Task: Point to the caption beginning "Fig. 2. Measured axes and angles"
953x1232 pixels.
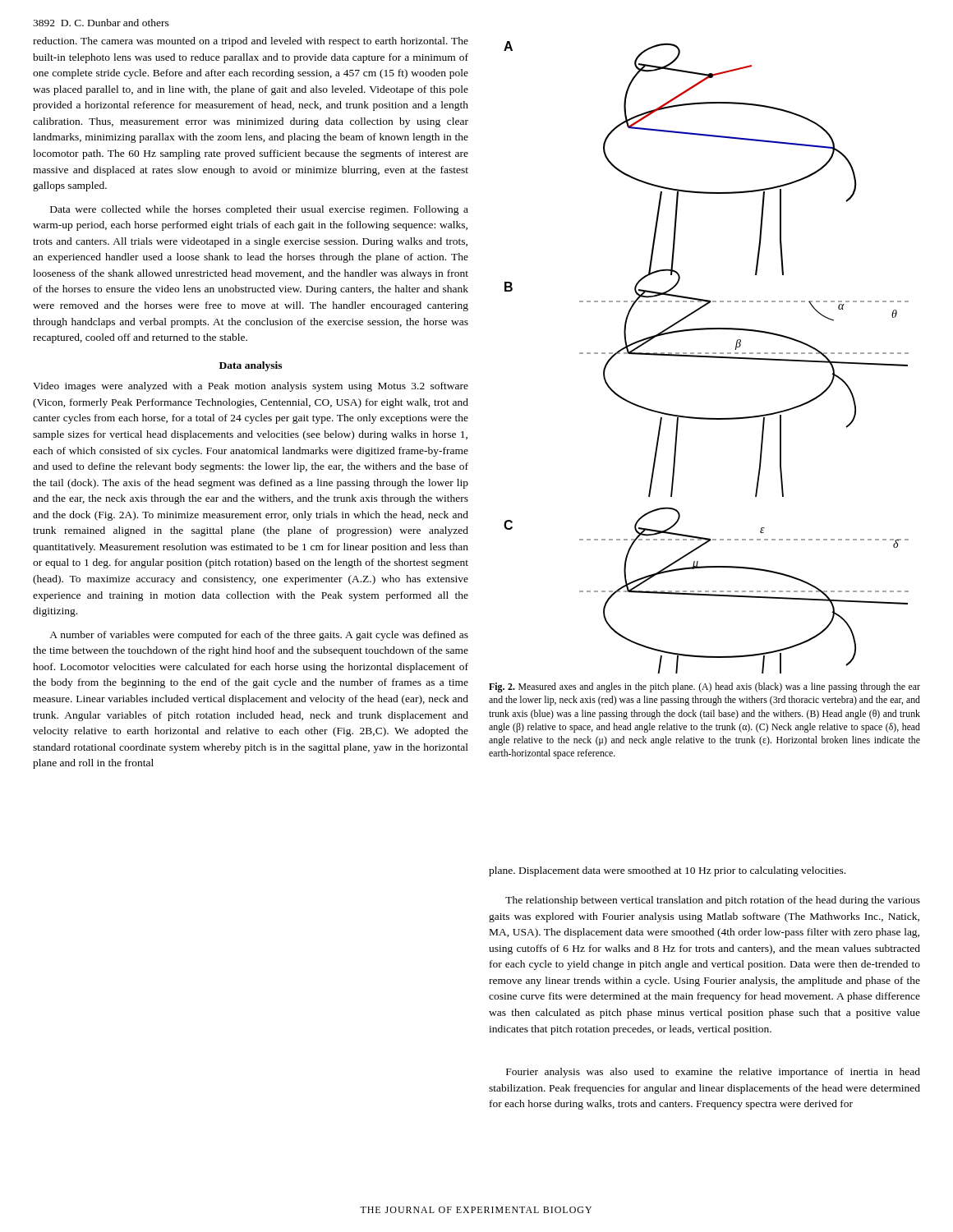Action: (x=704, y=720)
